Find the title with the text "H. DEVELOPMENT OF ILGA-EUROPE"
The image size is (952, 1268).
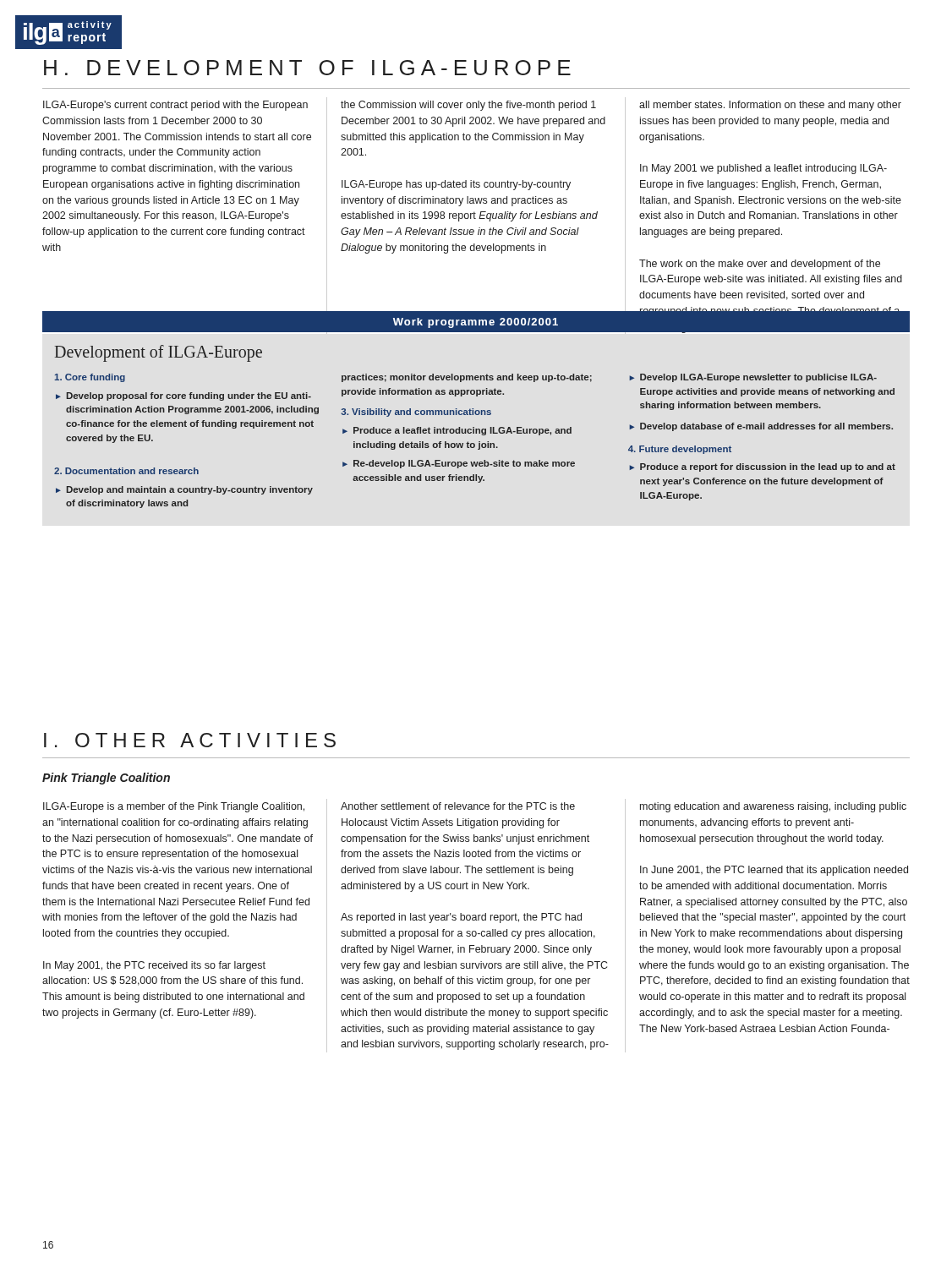(309, 68)
